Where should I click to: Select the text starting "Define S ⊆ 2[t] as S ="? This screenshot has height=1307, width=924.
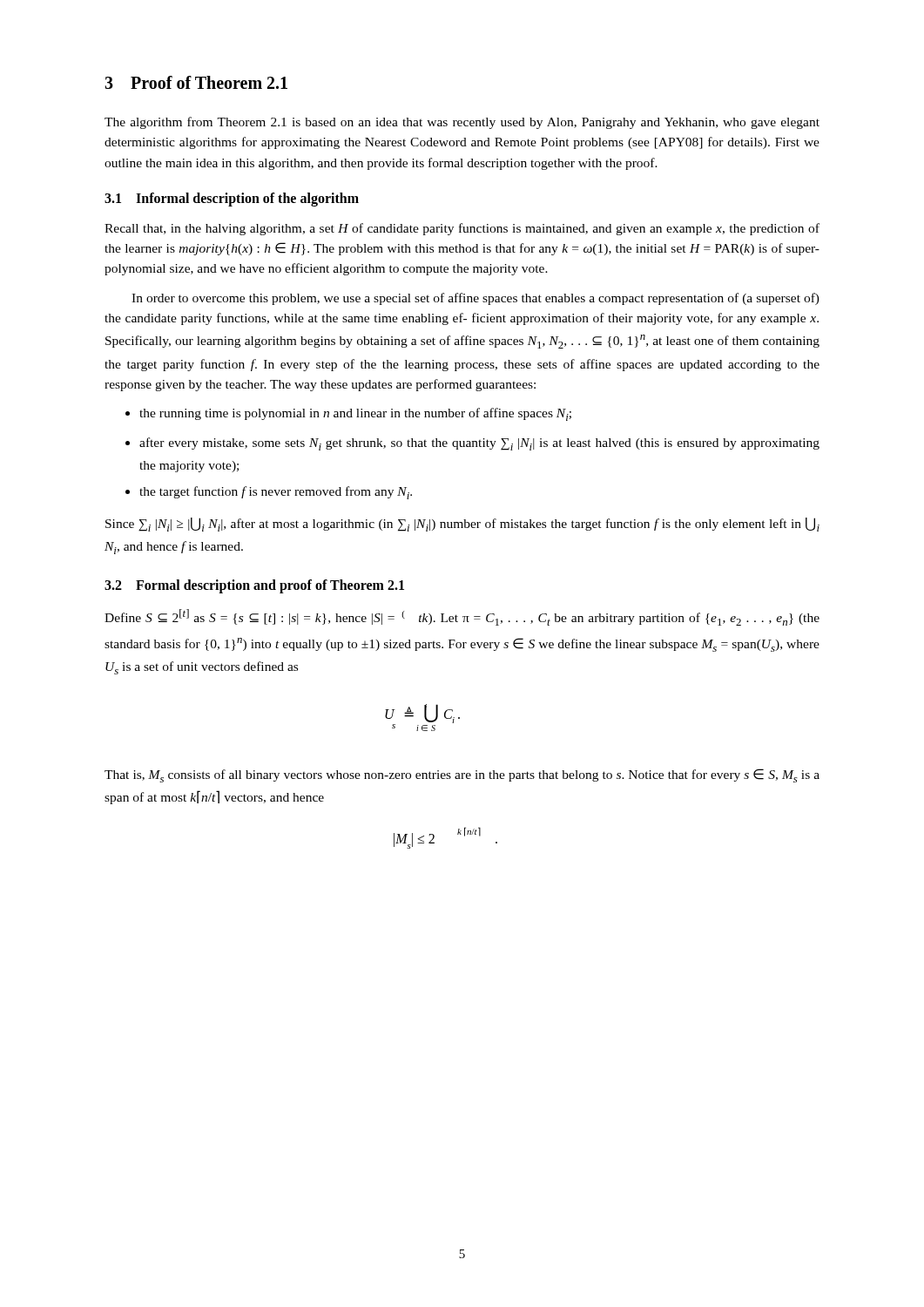pos(462,642)
